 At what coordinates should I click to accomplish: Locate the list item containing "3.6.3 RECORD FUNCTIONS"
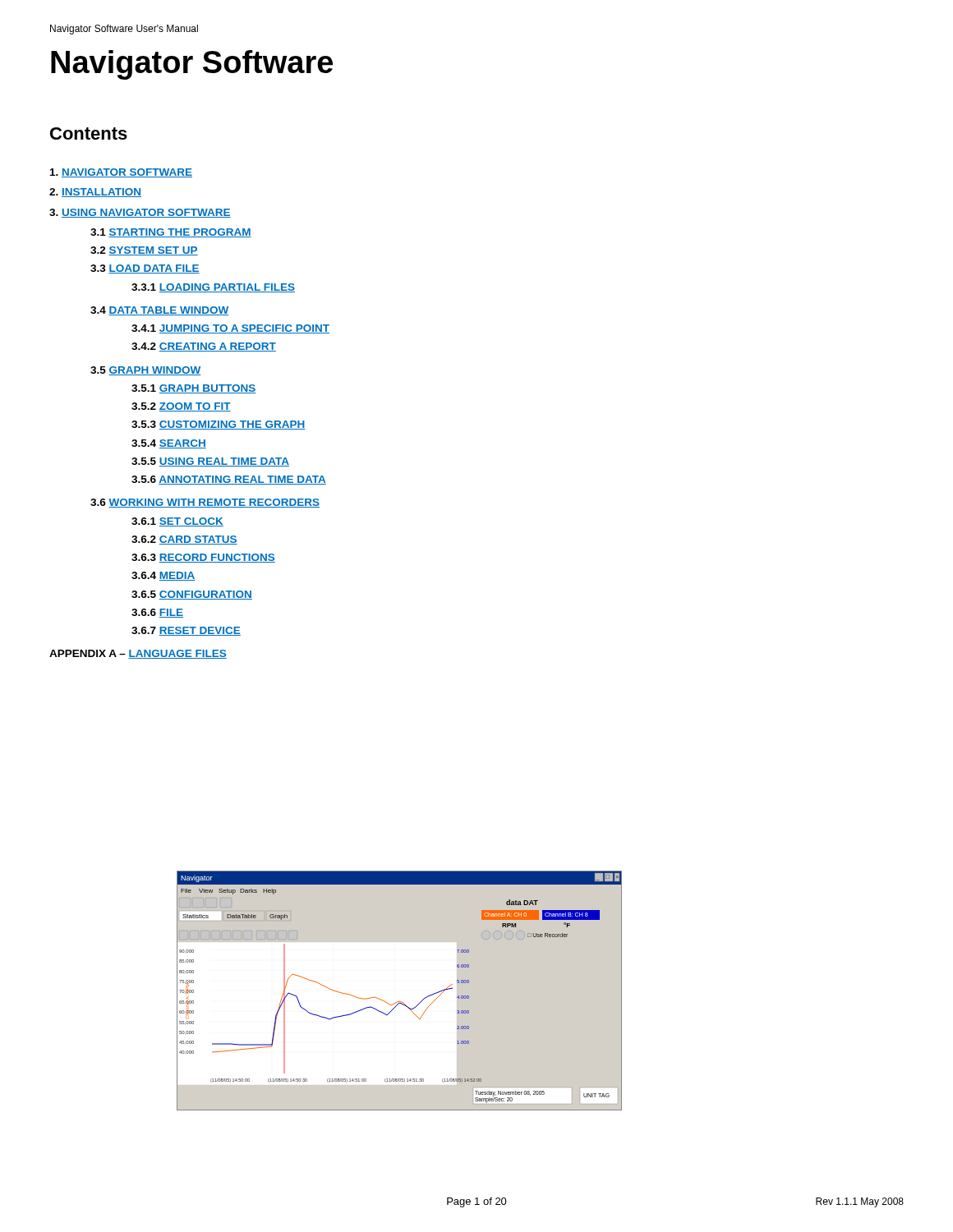tap(203, 557)
